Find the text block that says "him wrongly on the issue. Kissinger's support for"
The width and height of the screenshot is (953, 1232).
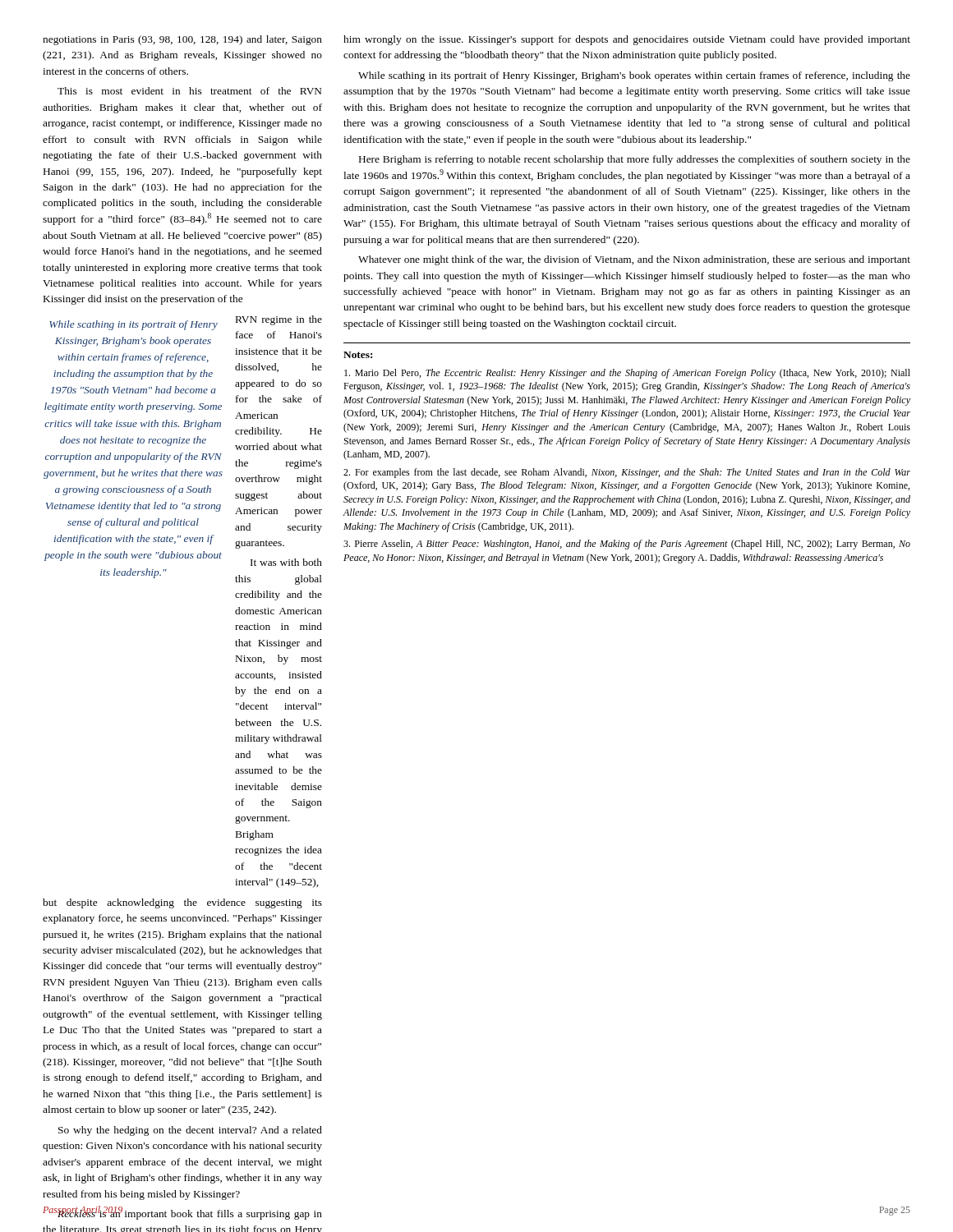click(627, 181)
